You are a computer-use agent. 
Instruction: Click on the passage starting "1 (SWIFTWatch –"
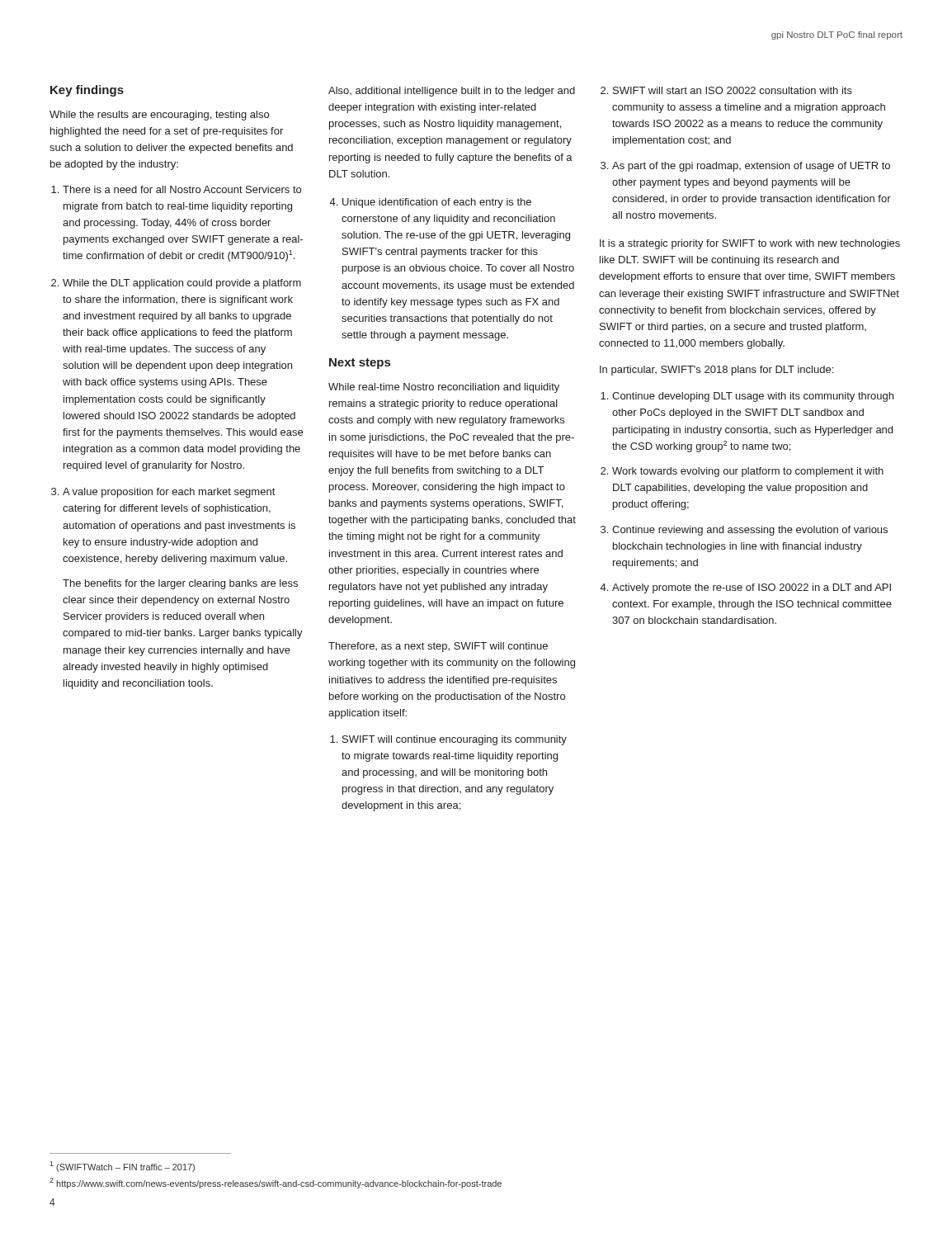[122, 1165]
